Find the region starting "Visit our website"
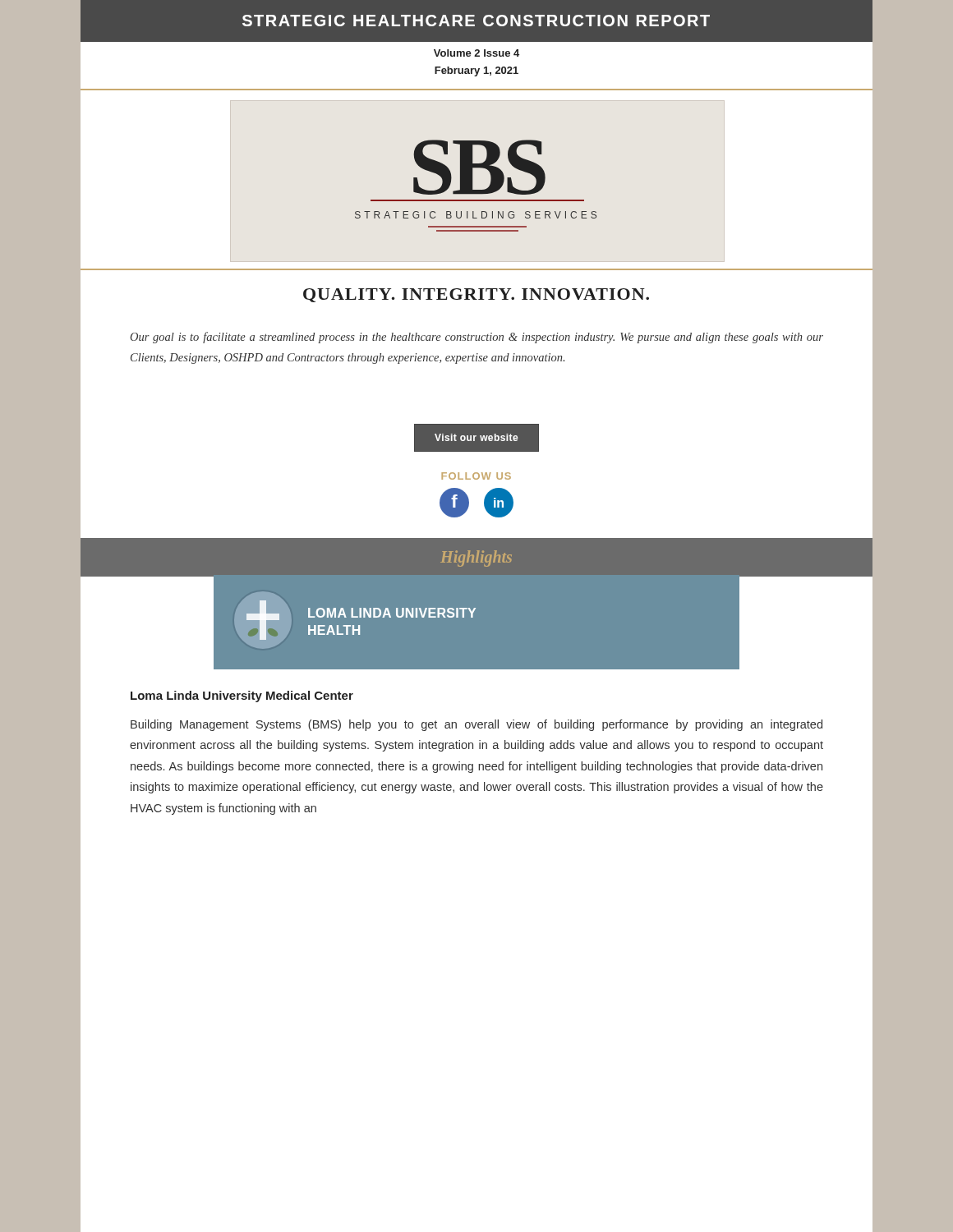The width and height of the screenshot is (953, 1232). tap(476, 438)
